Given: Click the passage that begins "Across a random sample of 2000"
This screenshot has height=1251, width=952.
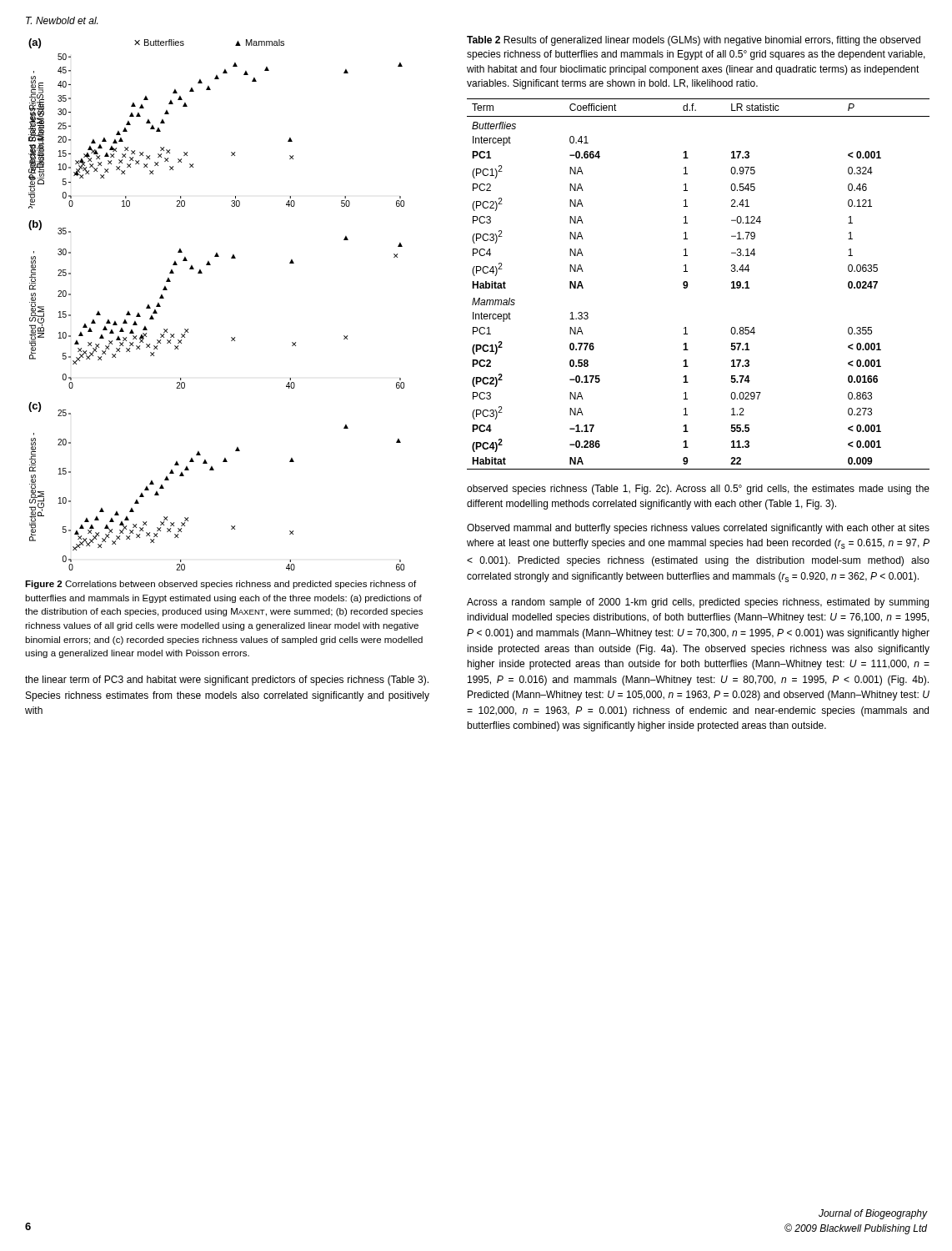Looking at the screenshot, I should click(x=698, y=664).
